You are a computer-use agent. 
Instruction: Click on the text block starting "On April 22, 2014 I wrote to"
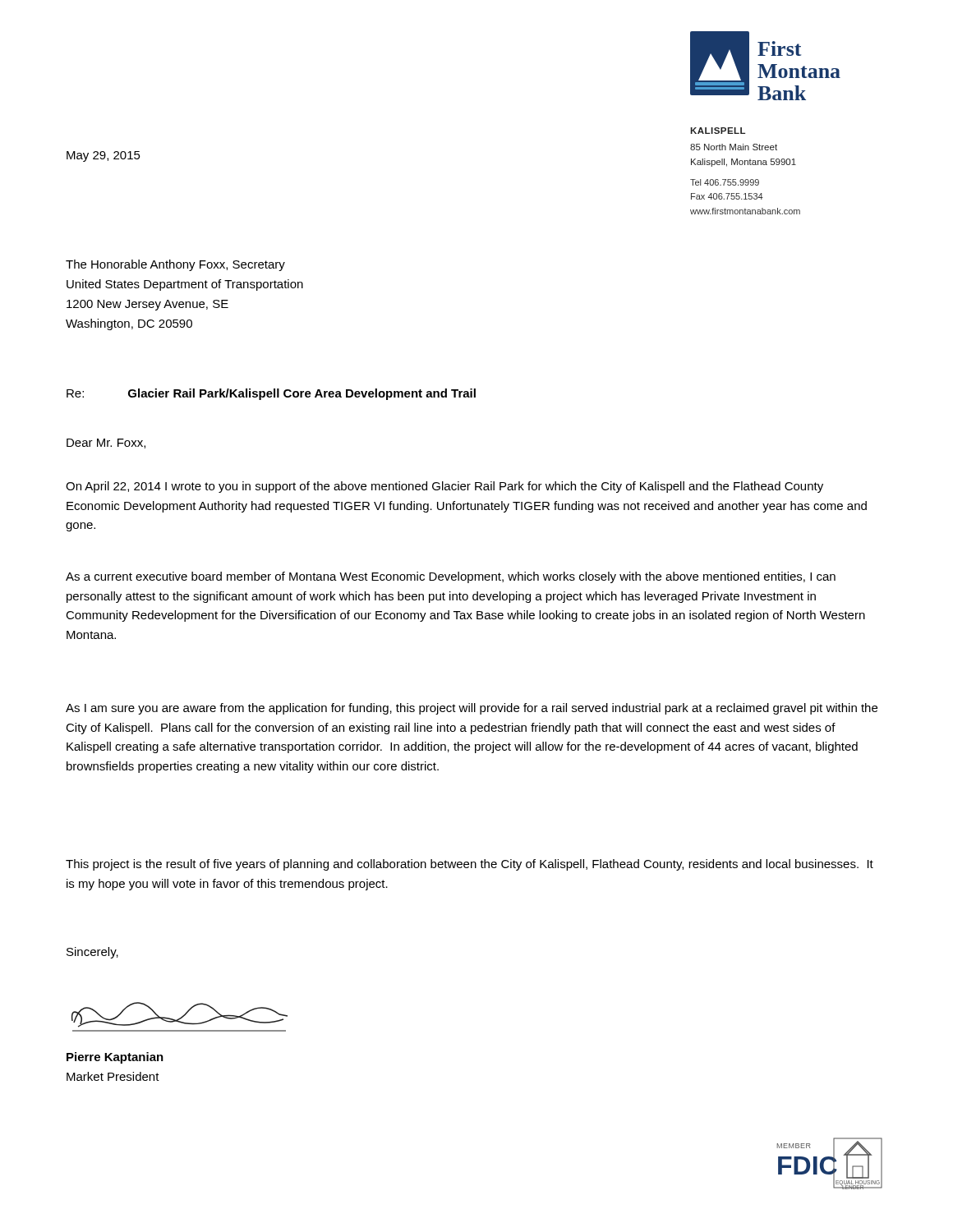(467, 505)
